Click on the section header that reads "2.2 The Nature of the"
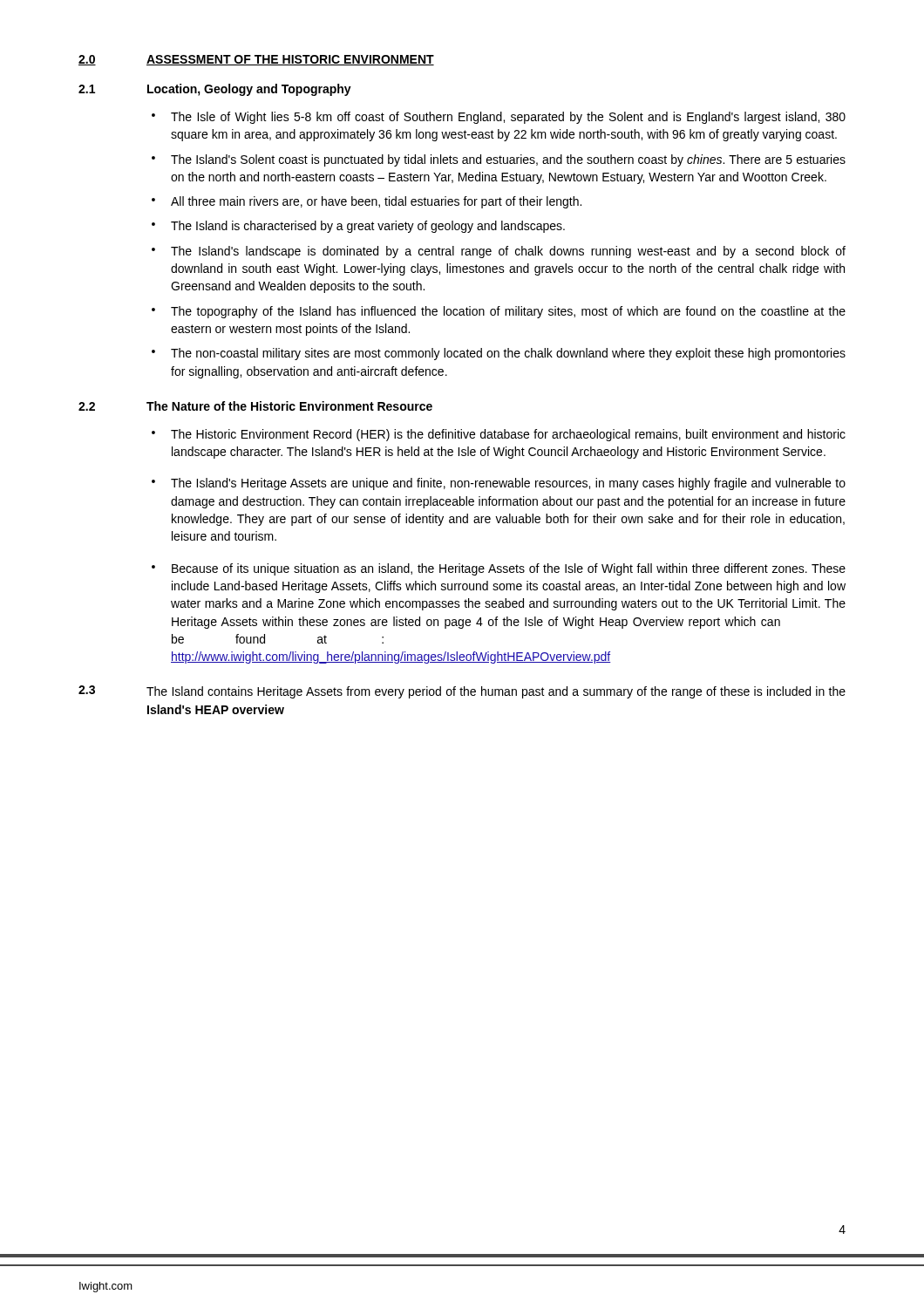 [x=256, y=406]
